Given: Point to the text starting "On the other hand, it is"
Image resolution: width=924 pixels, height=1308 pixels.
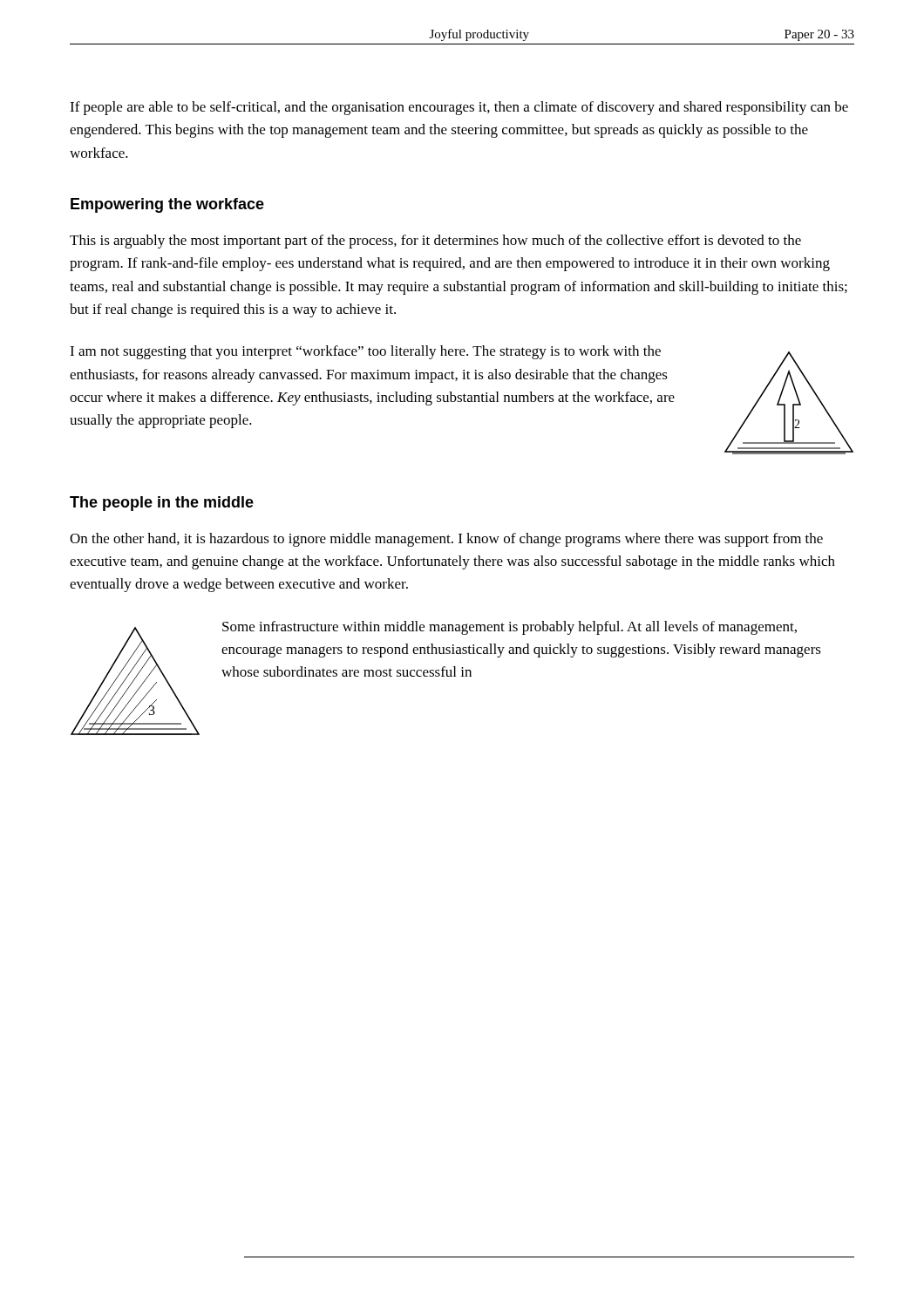Looking at the screenshot, I should (452, 561).
